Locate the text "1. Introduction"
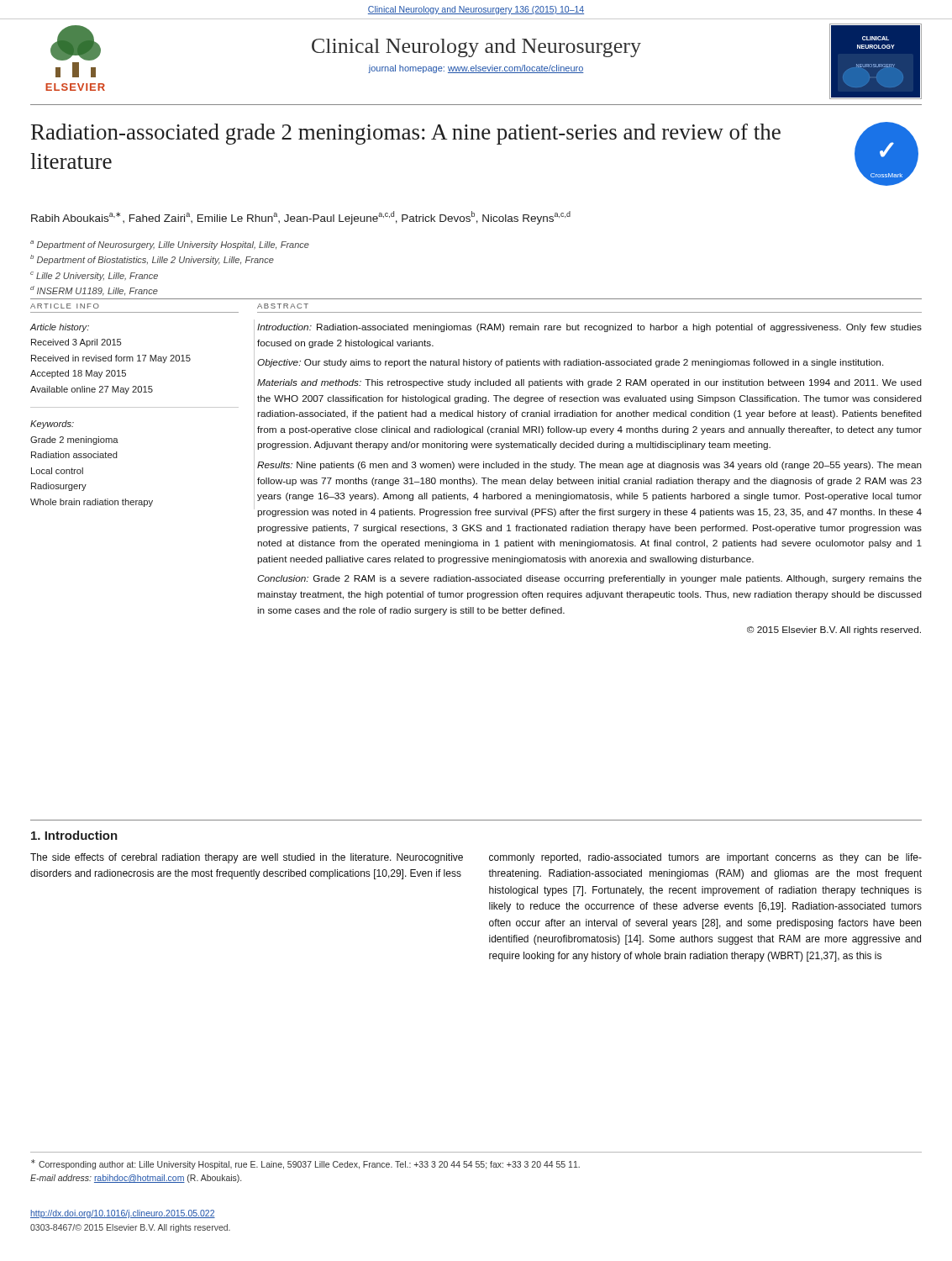952x1261 pixels. [x=74, y=835]
